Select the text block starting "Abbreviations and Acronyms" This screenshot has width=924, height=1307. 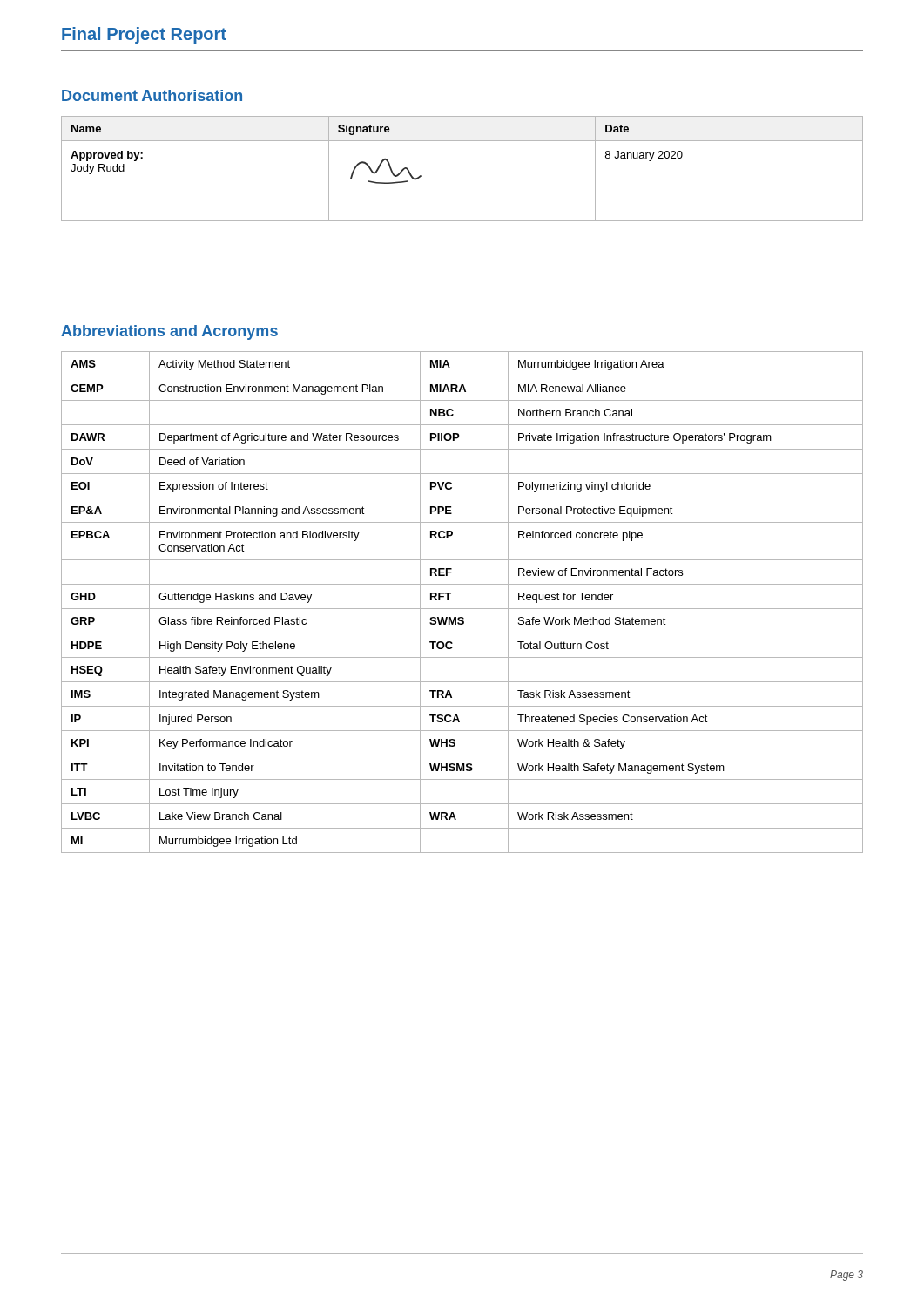(170, 331)
